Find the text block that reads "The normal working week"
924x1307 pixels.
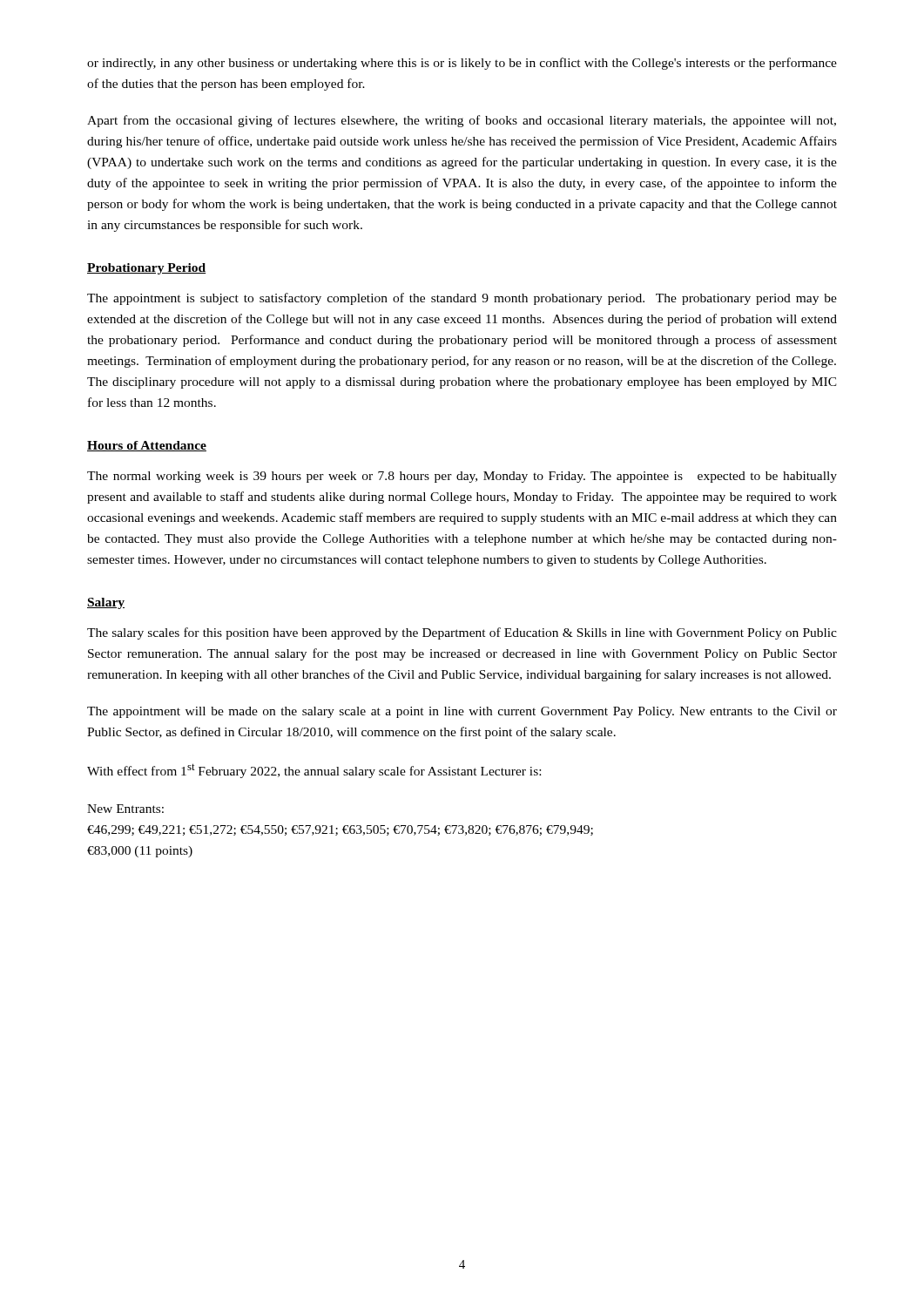coord(462,517)
